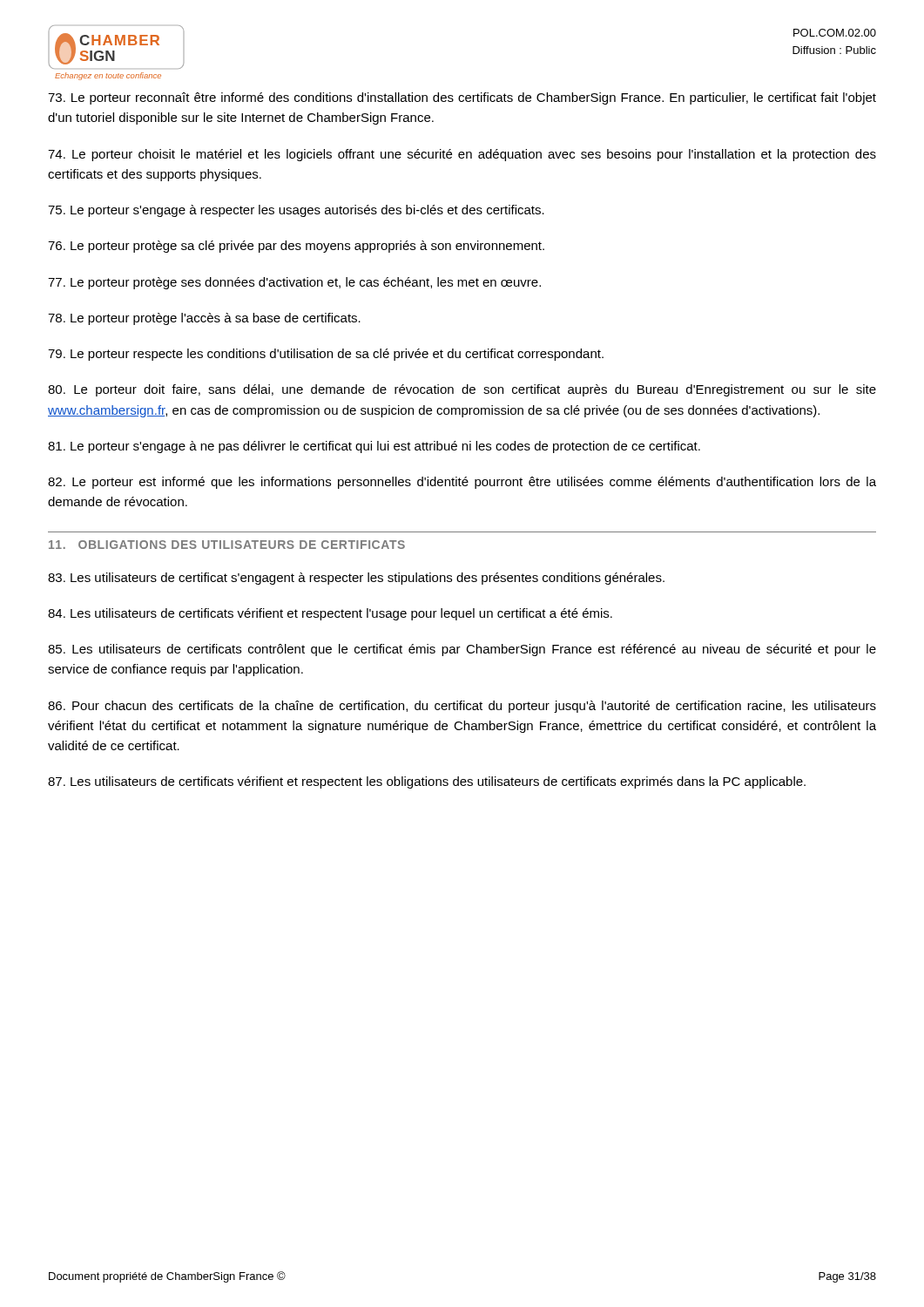Image resolution: width=924 pixels, height=1307 pixels.
Task: Navigate to the region starting "Le porteur protège ses"
Action: click(295, 281)
